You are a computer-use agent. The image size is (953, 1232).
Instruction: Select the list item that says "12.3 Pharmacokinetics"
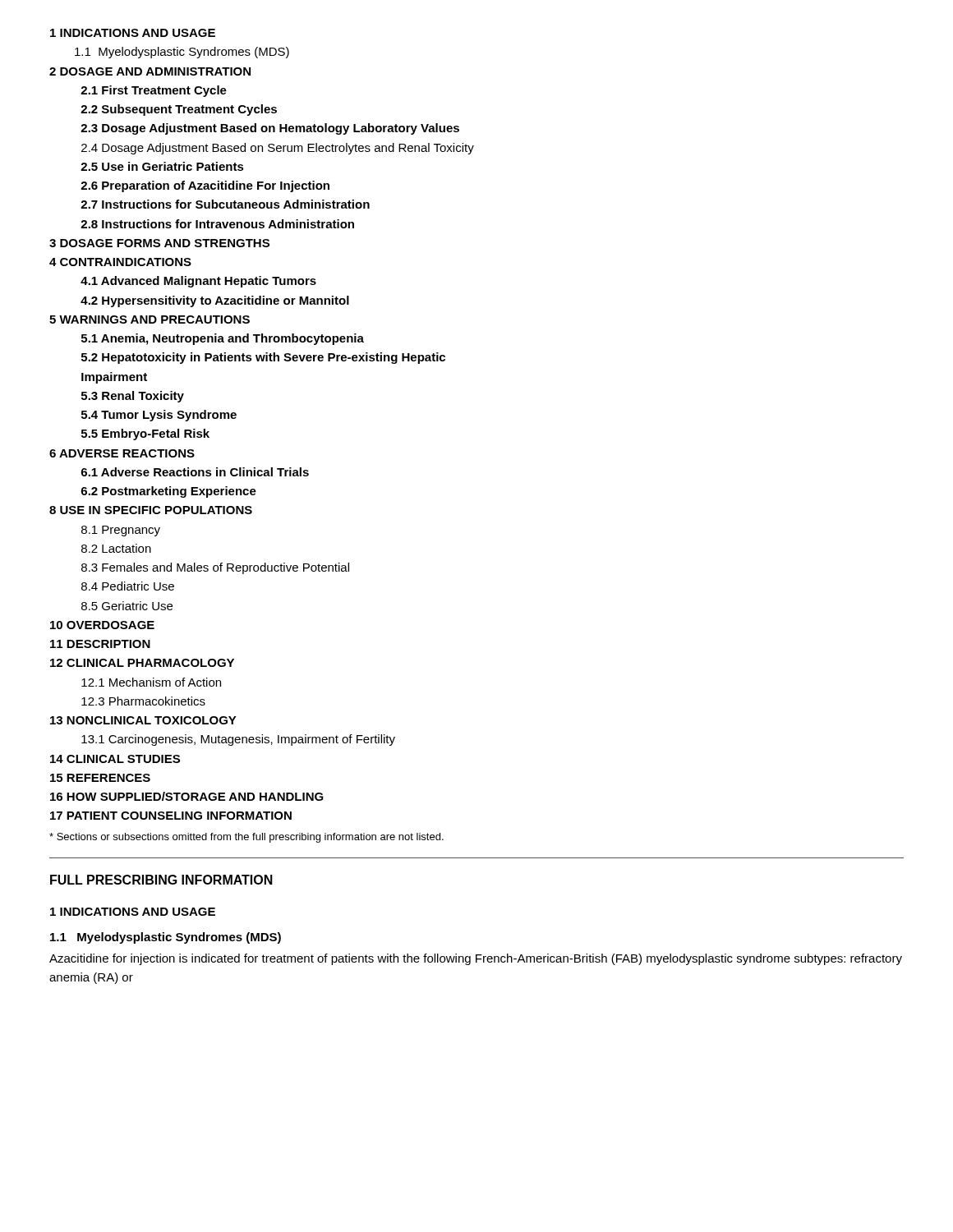140,701
